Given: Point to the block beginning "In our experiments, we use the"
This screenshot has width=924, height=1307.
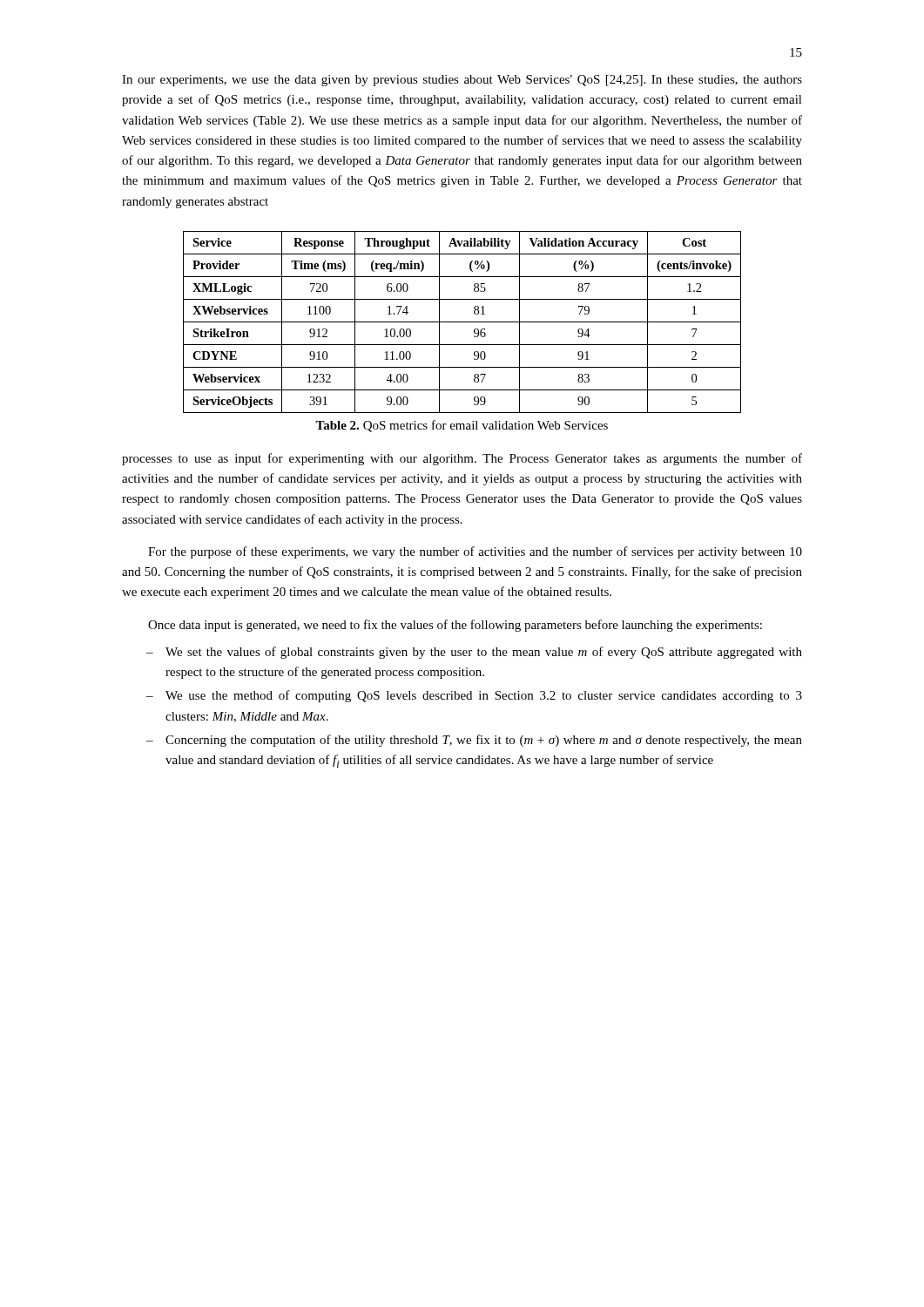Looking at the screenshot, I should (x=462, y=140).
